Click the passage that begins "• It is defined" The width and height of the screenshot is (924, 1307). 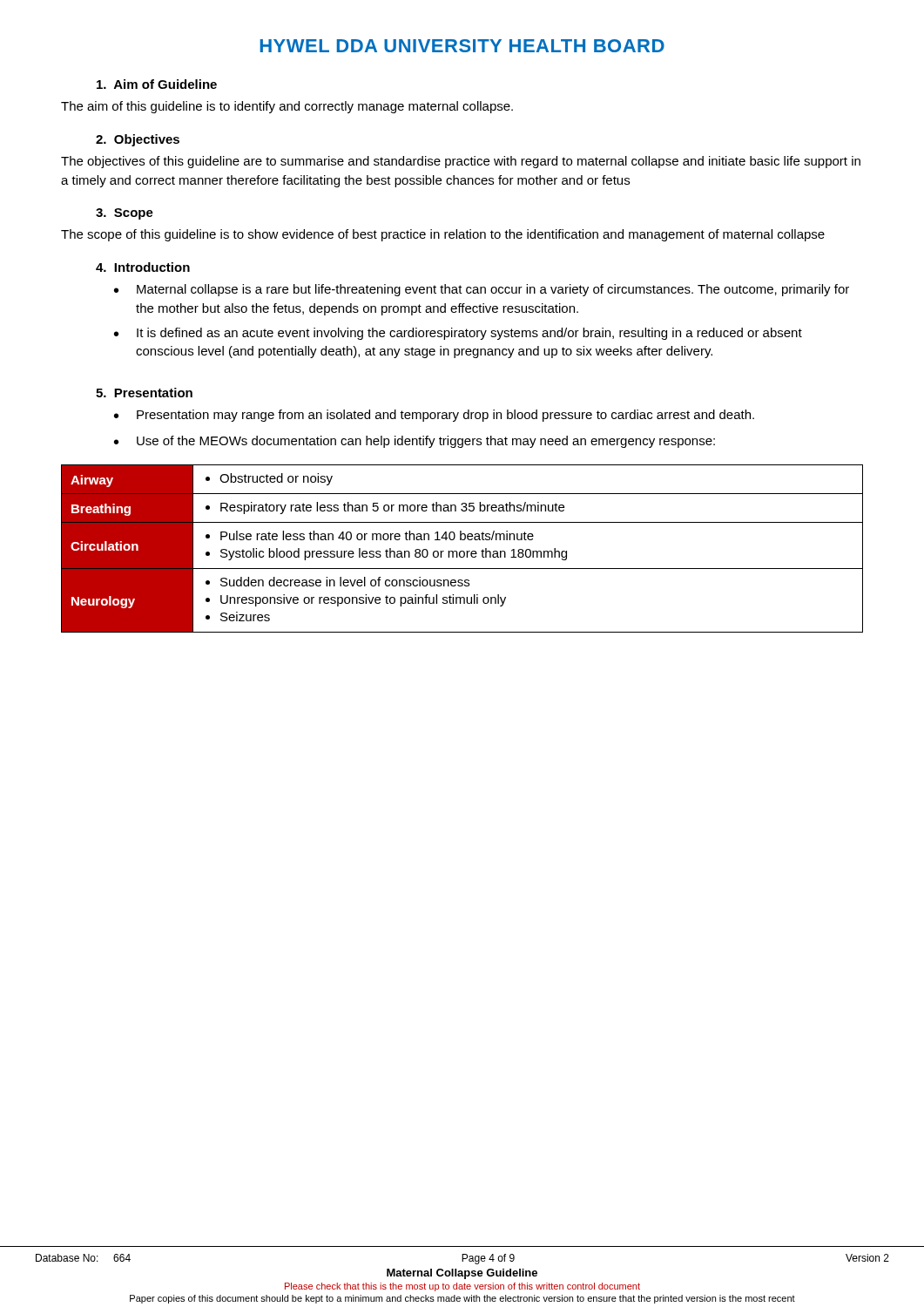[x=488, y=342]
